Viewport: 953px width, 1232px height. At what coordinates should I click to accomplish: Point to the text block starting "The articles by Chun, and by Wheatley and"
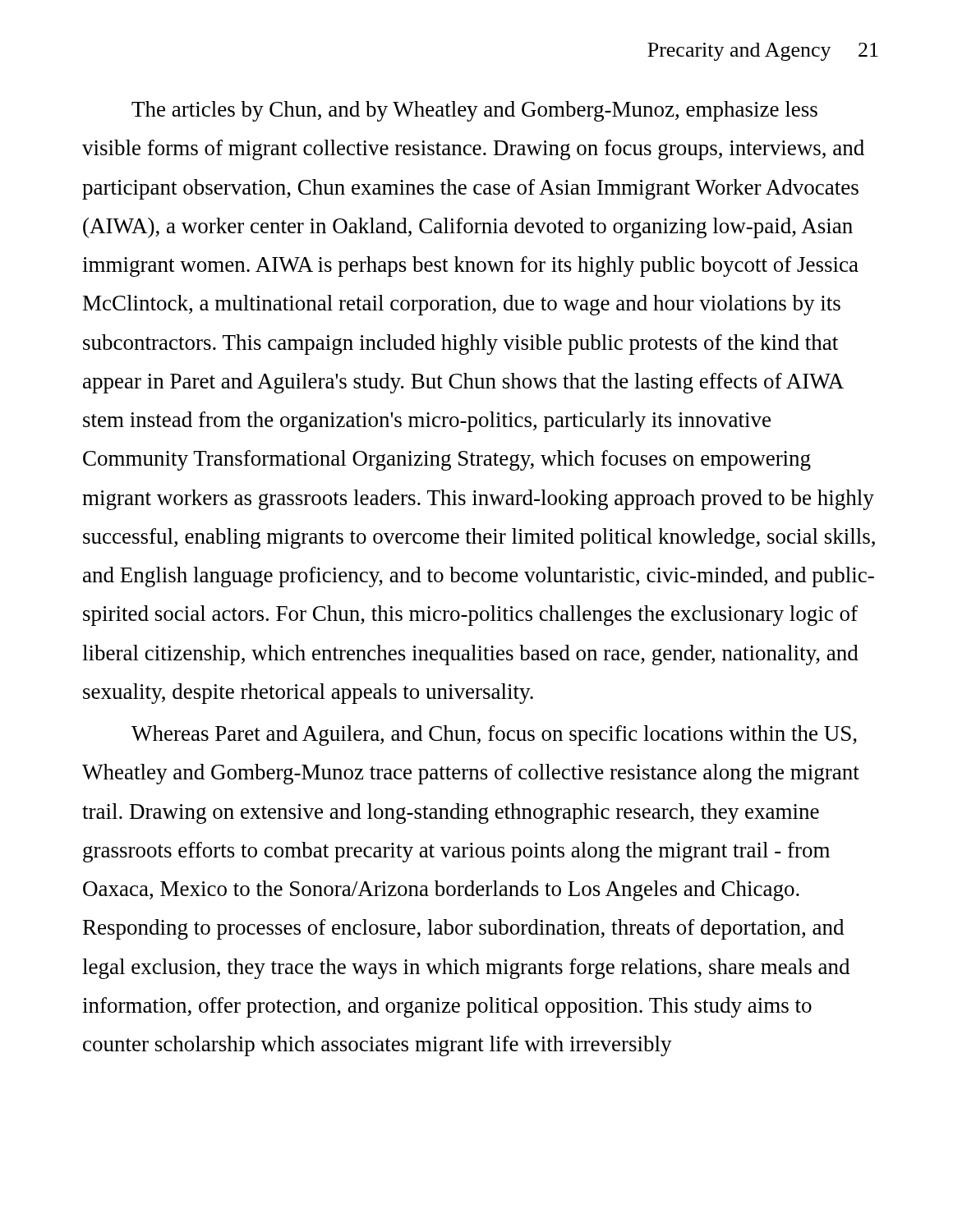pos(474,111)
